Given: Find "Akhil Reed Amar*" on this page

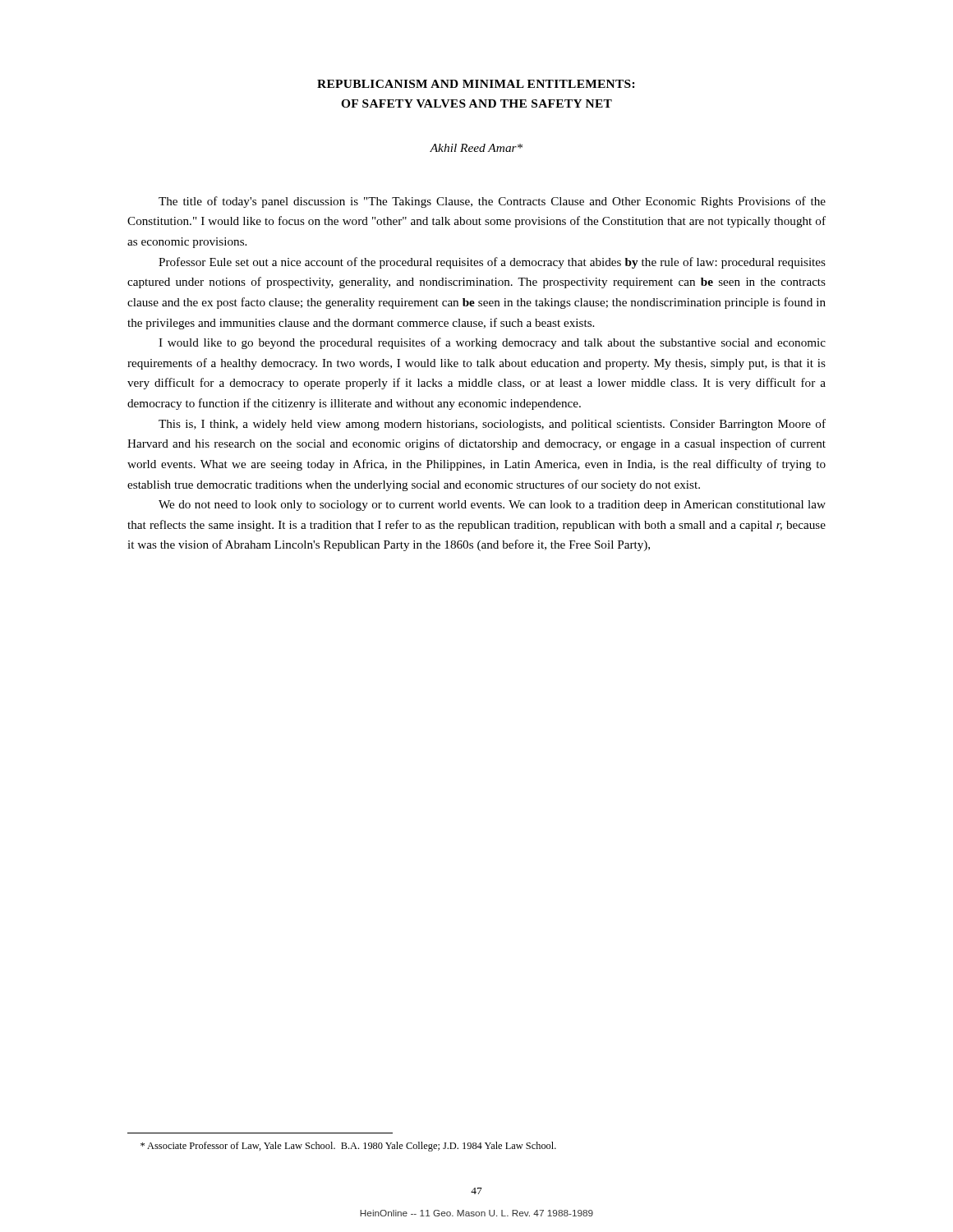Looking at the screenshot, I should 476,147.
